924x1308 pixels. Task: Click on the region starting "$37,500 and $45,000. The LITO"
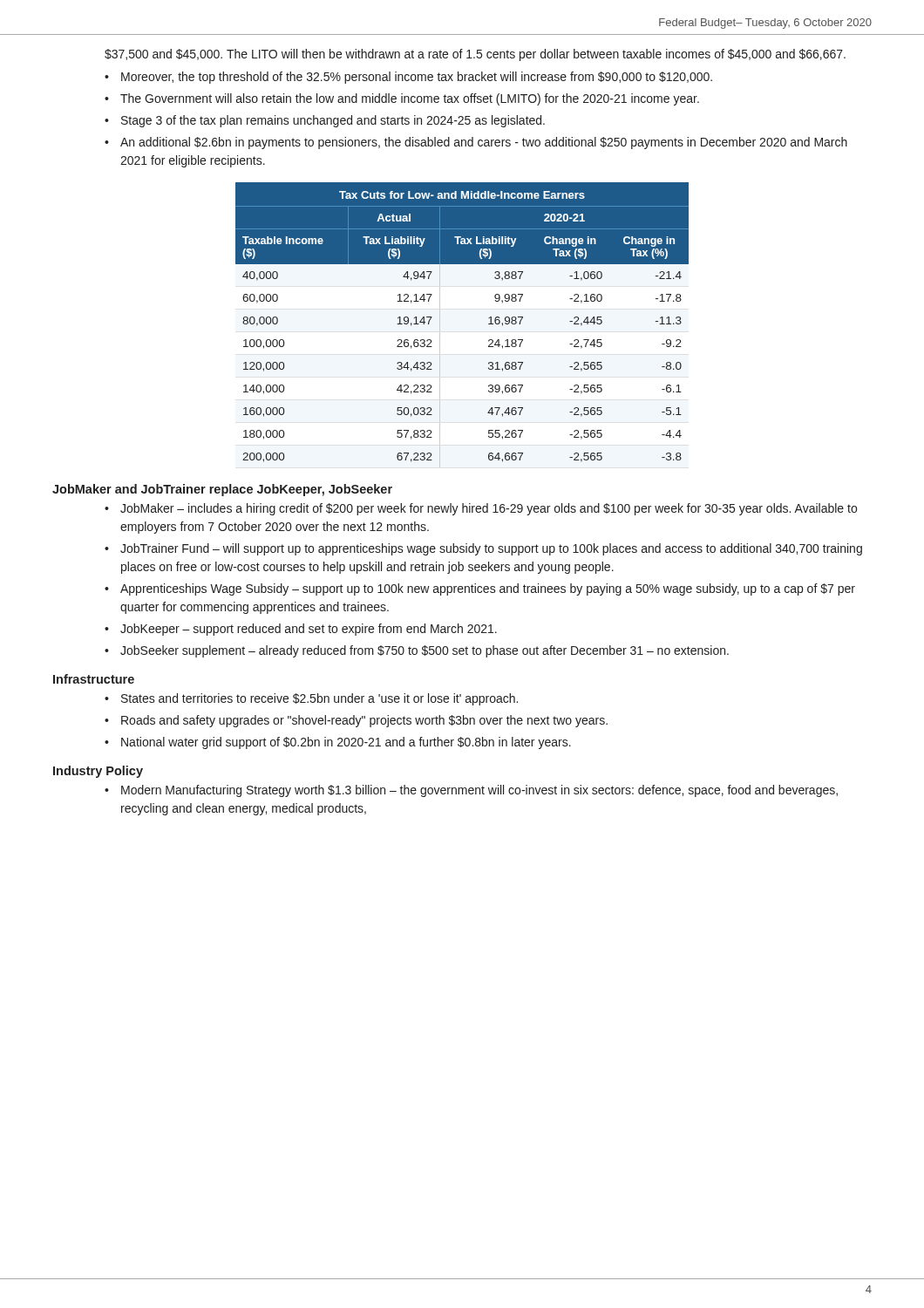point(475,54)
